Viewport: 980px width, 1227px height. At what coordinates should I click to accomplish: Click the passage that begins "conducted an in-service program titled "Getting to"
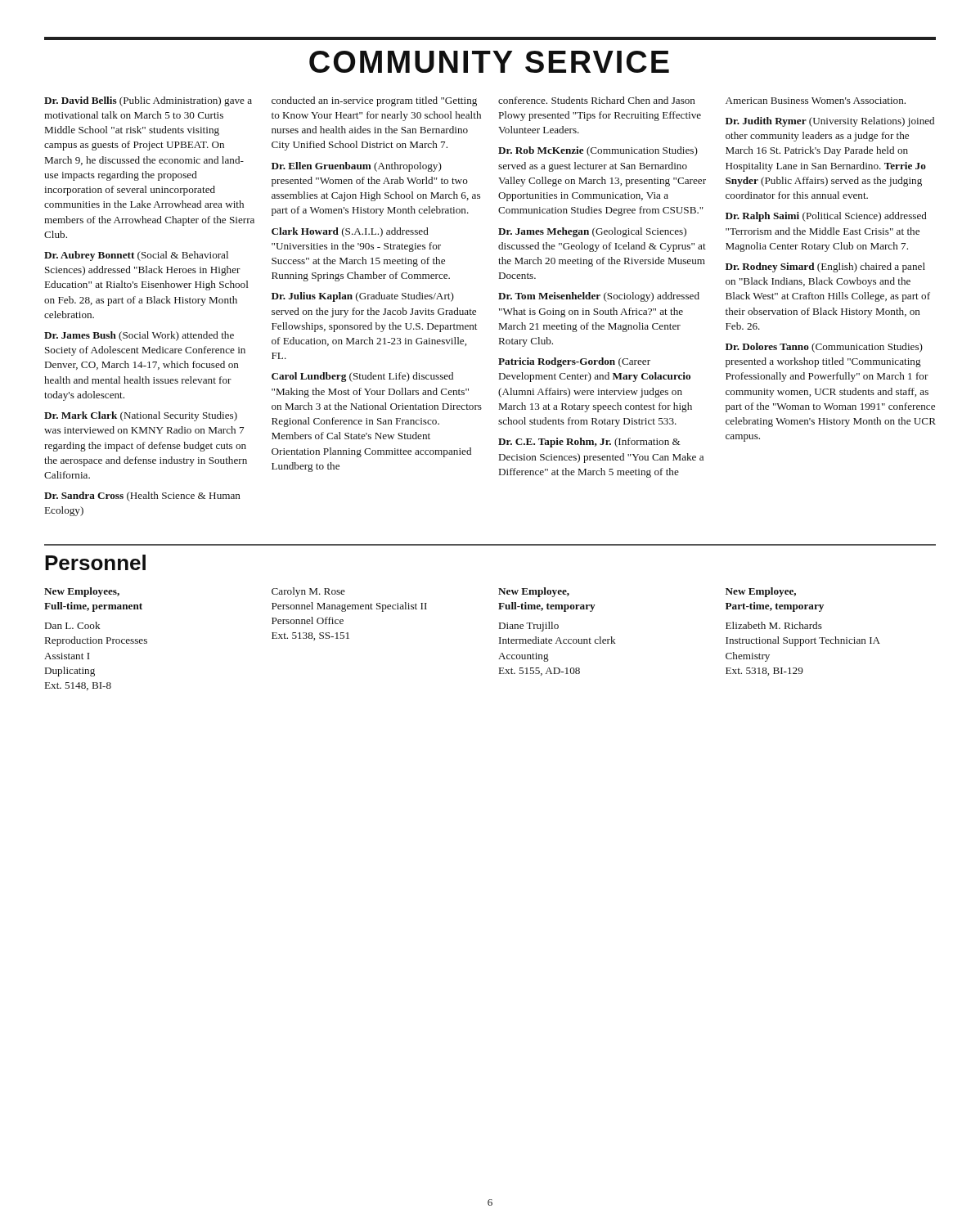click(377, 123)
